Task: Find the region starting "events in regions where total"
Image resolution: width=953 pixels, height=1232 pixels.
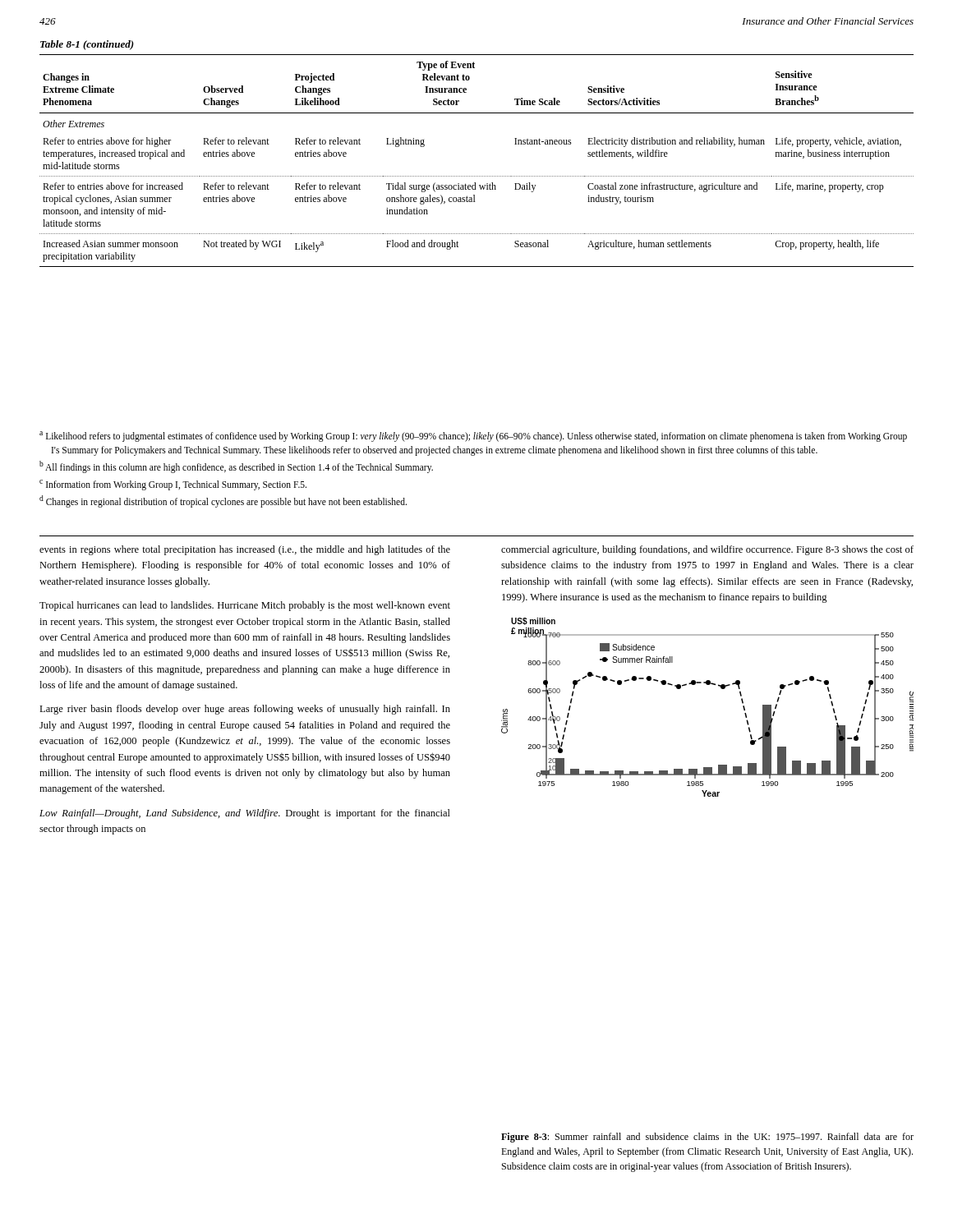Action: coord(245,565)
